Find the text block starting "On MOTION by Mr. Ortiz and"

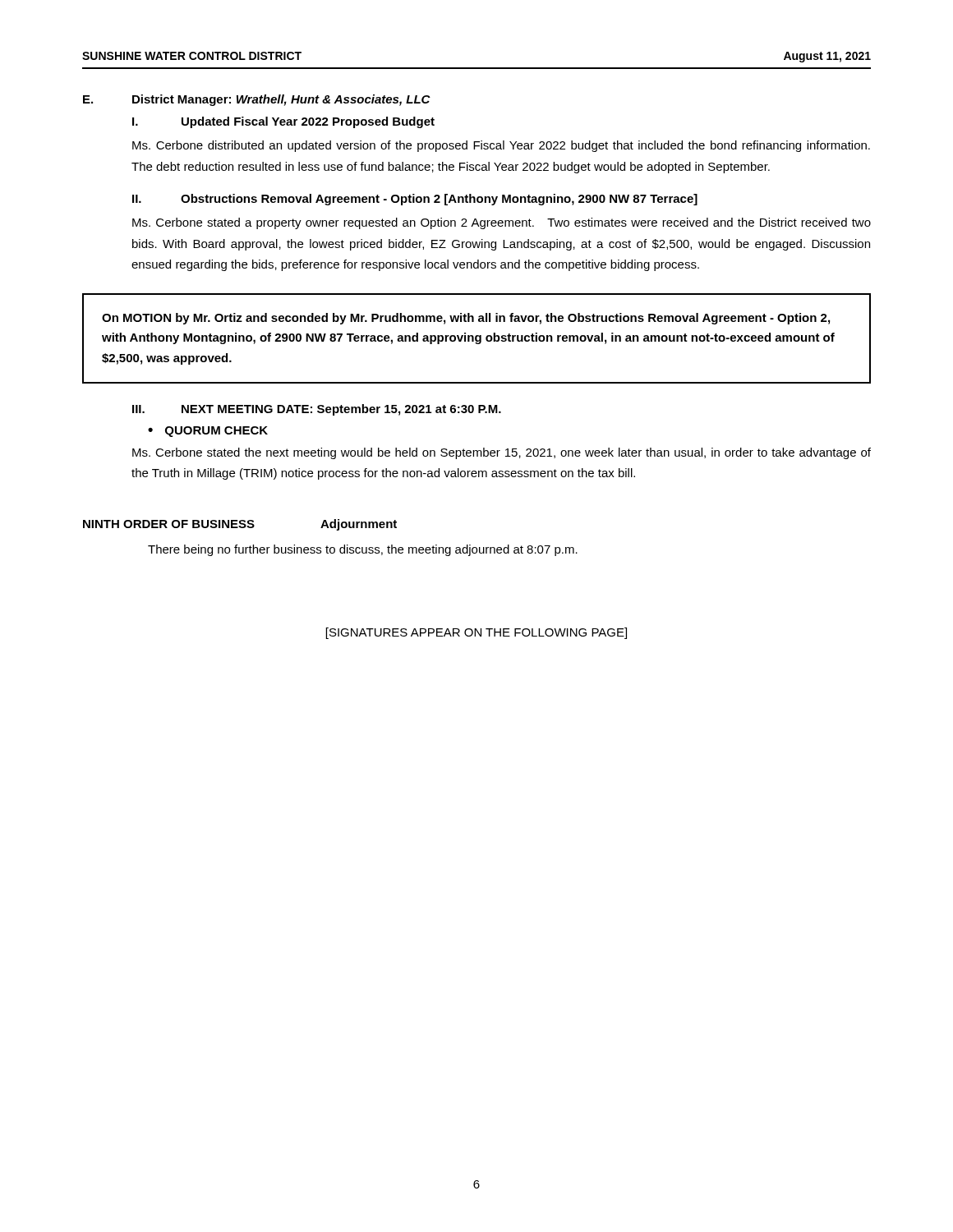click(468, 337)
